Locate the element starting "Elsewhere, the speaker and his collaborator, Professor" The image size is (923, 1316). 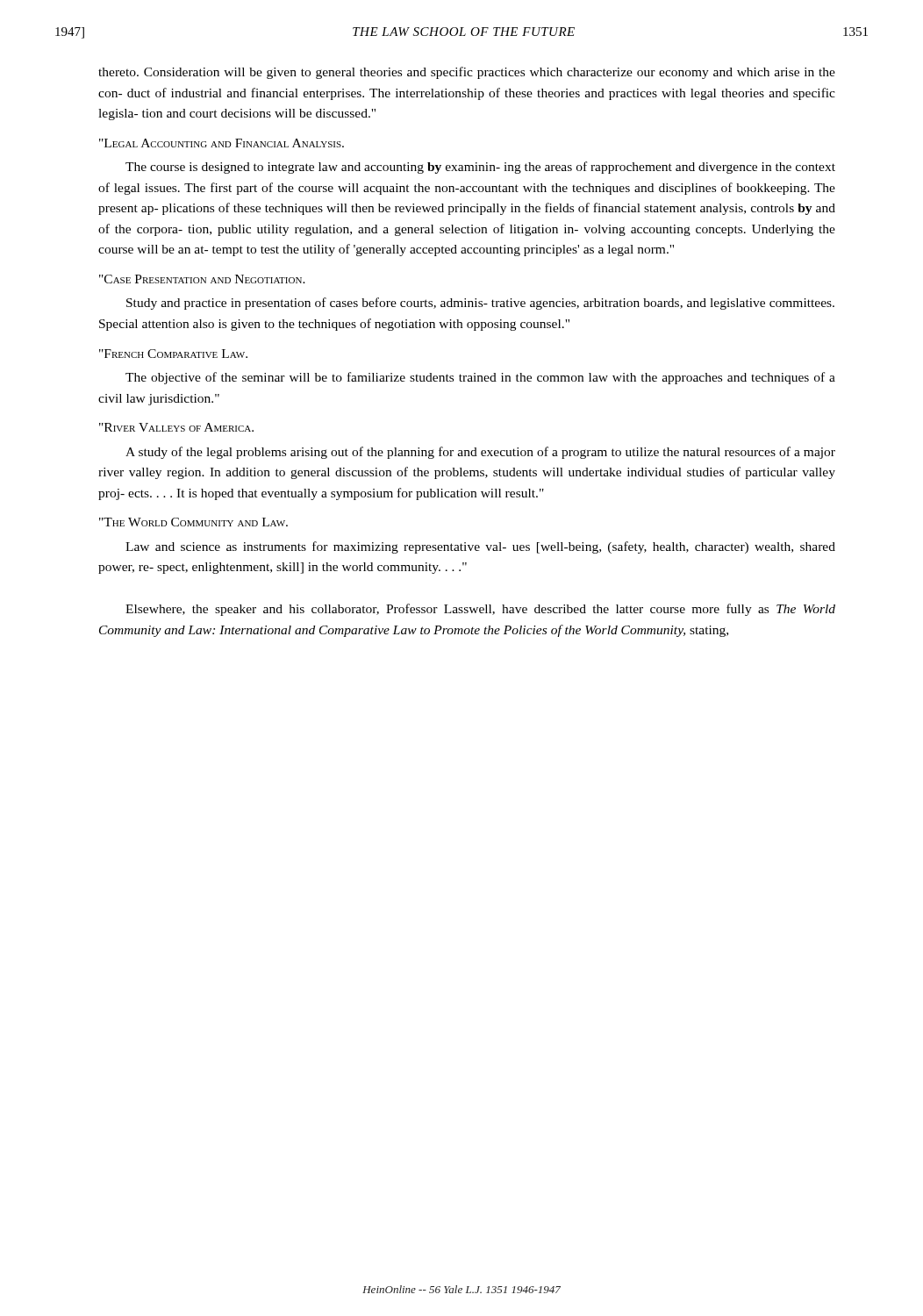click(x=467, y=619)
